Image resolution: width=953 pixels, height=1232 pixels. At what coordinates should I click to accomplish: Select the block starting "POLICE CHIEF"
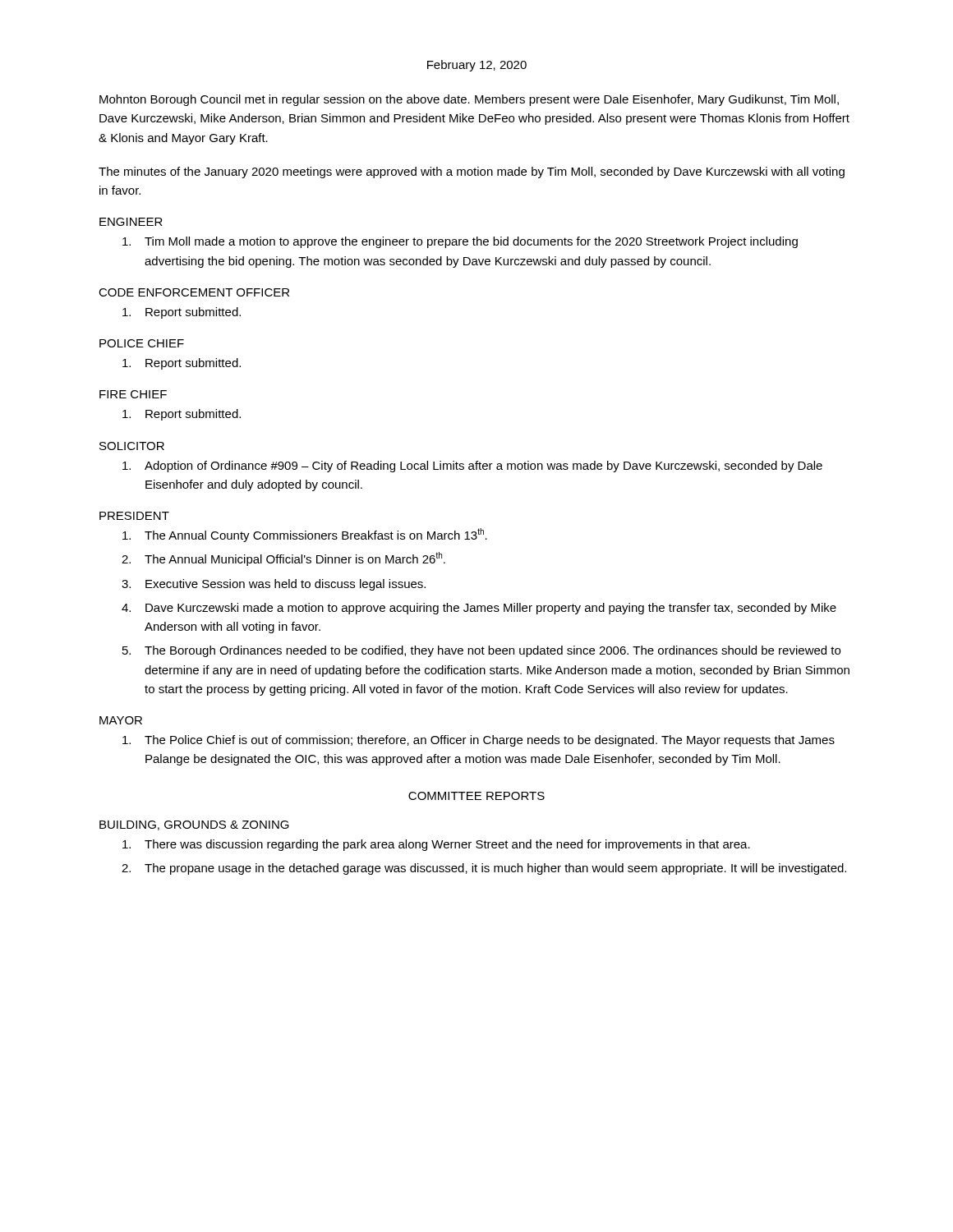tap(141, 343)
